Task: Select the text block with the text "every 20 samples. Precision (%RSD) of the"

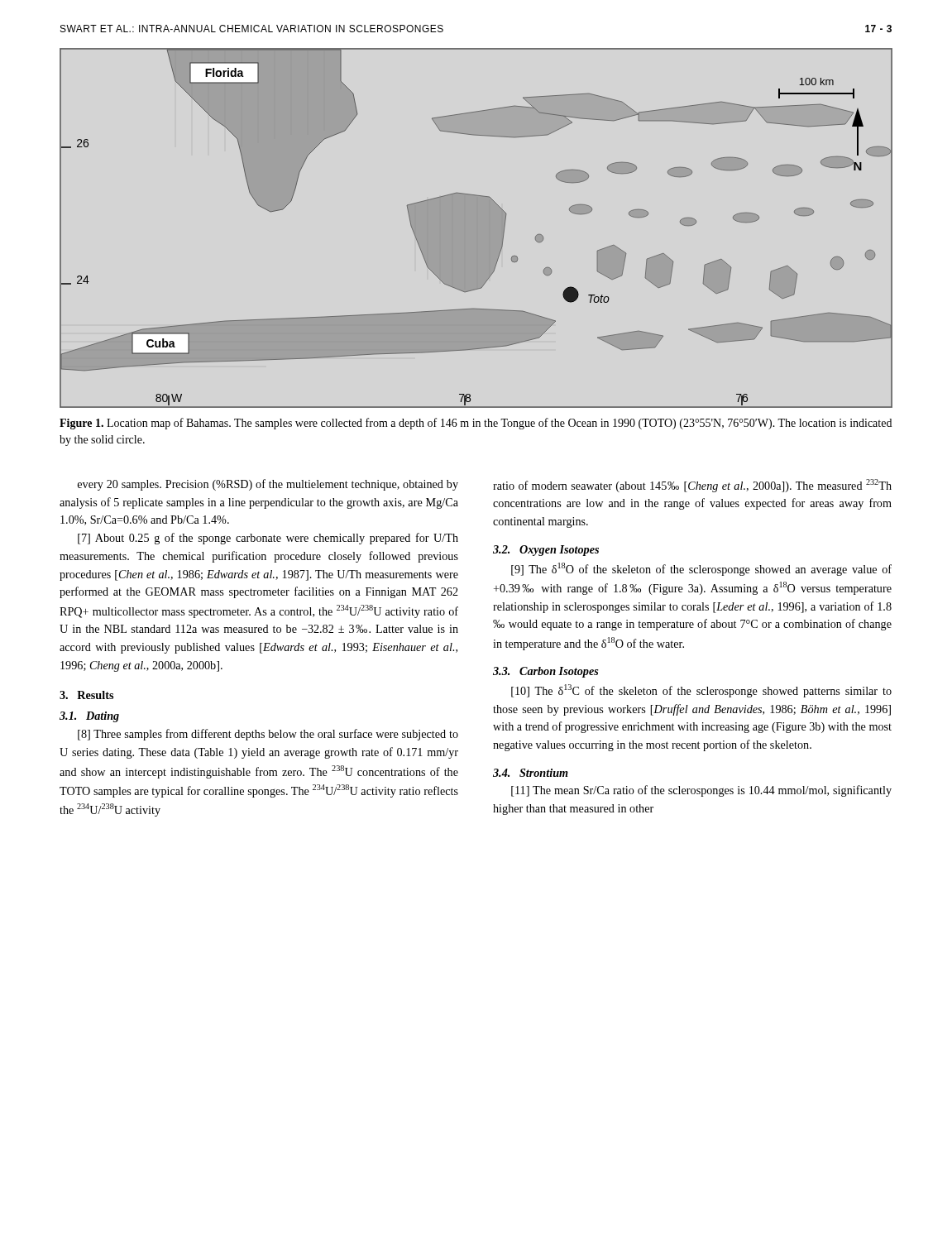Action: click(x=259, y=502)
